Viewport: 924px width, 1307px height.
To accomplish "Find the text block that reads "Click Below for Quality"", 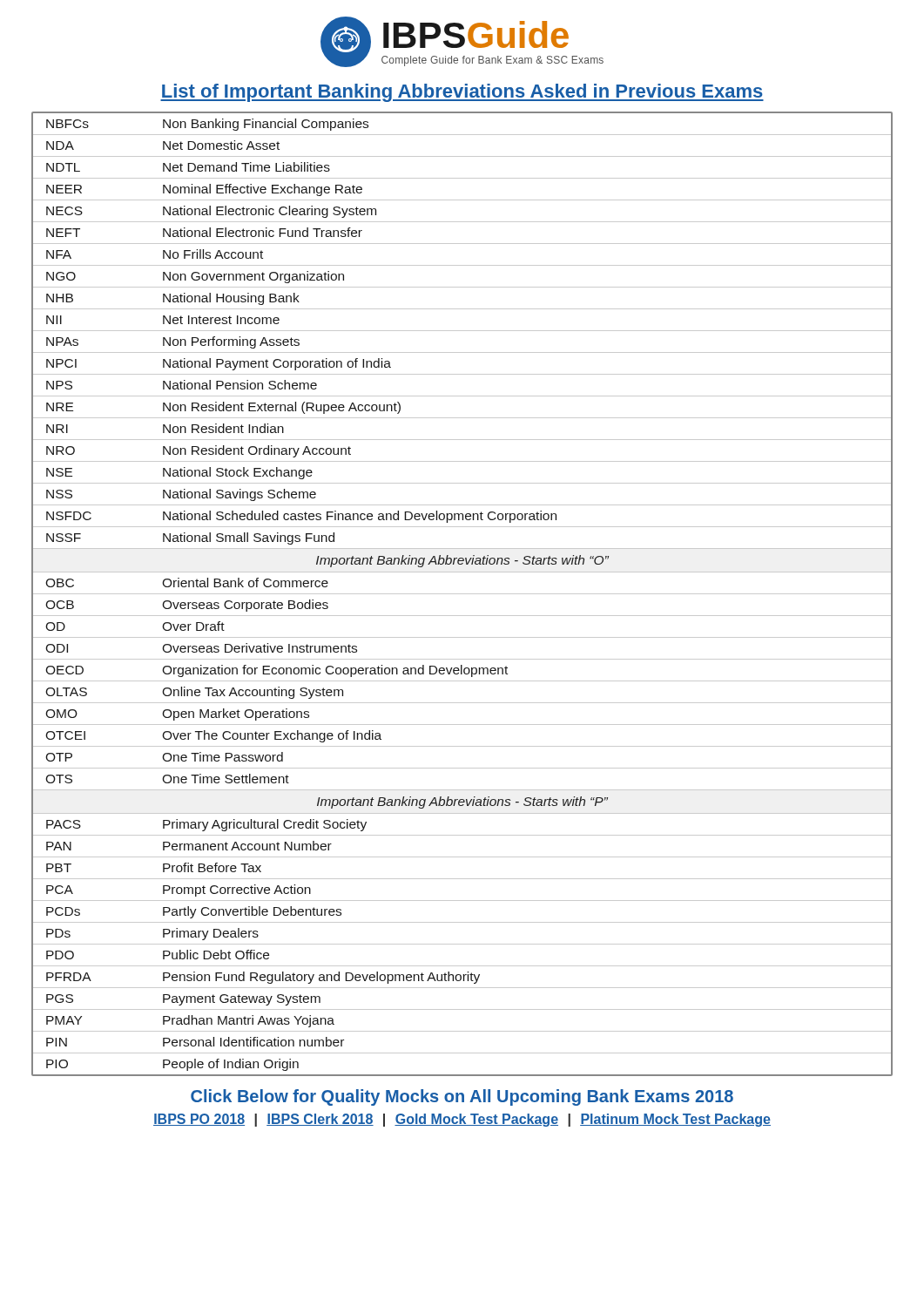I will click(462, 1096).
